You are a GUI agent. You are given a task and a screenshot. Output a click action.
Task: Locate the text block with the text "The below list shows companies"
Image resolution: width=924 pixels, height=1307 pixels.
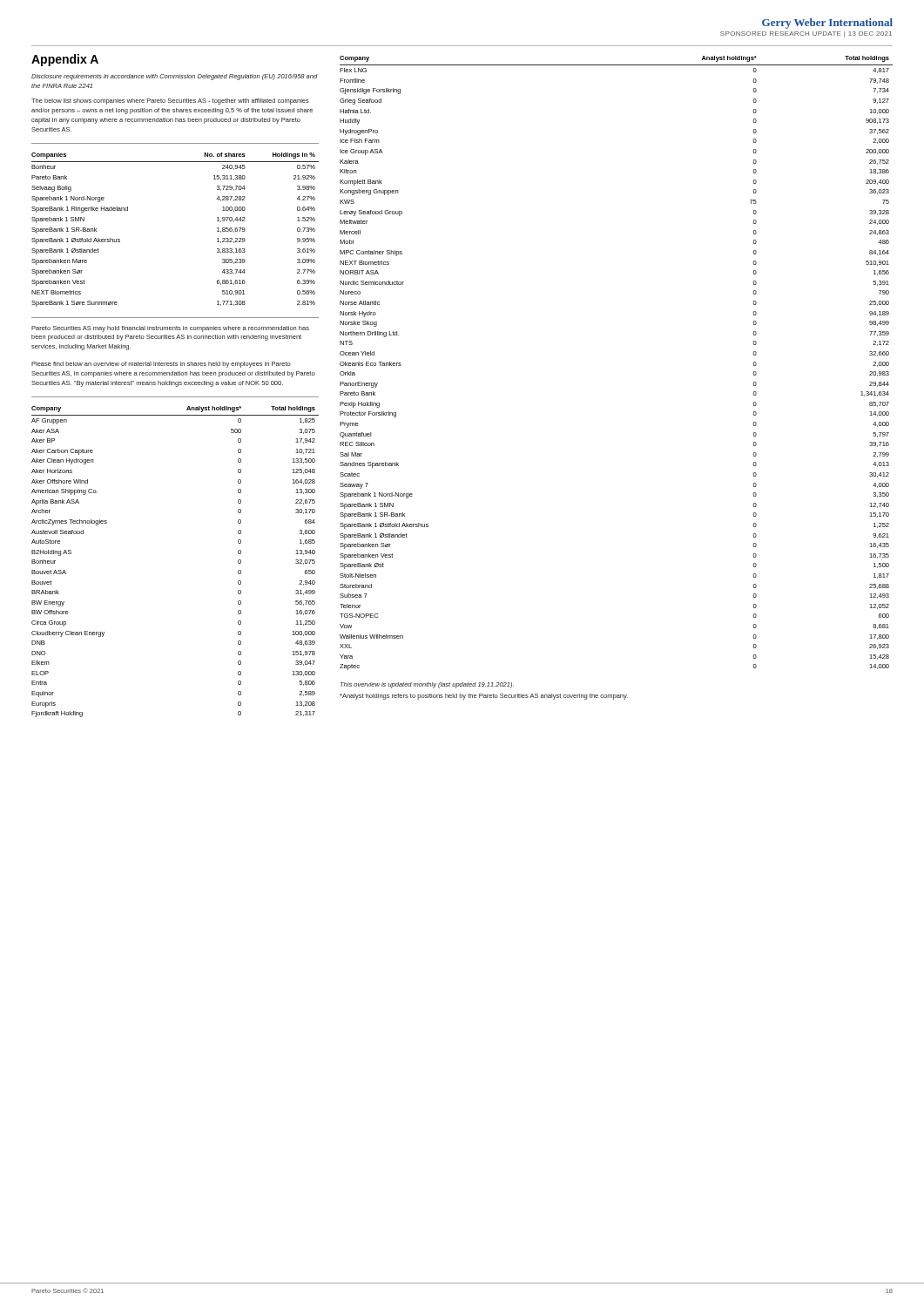(172, 115)
